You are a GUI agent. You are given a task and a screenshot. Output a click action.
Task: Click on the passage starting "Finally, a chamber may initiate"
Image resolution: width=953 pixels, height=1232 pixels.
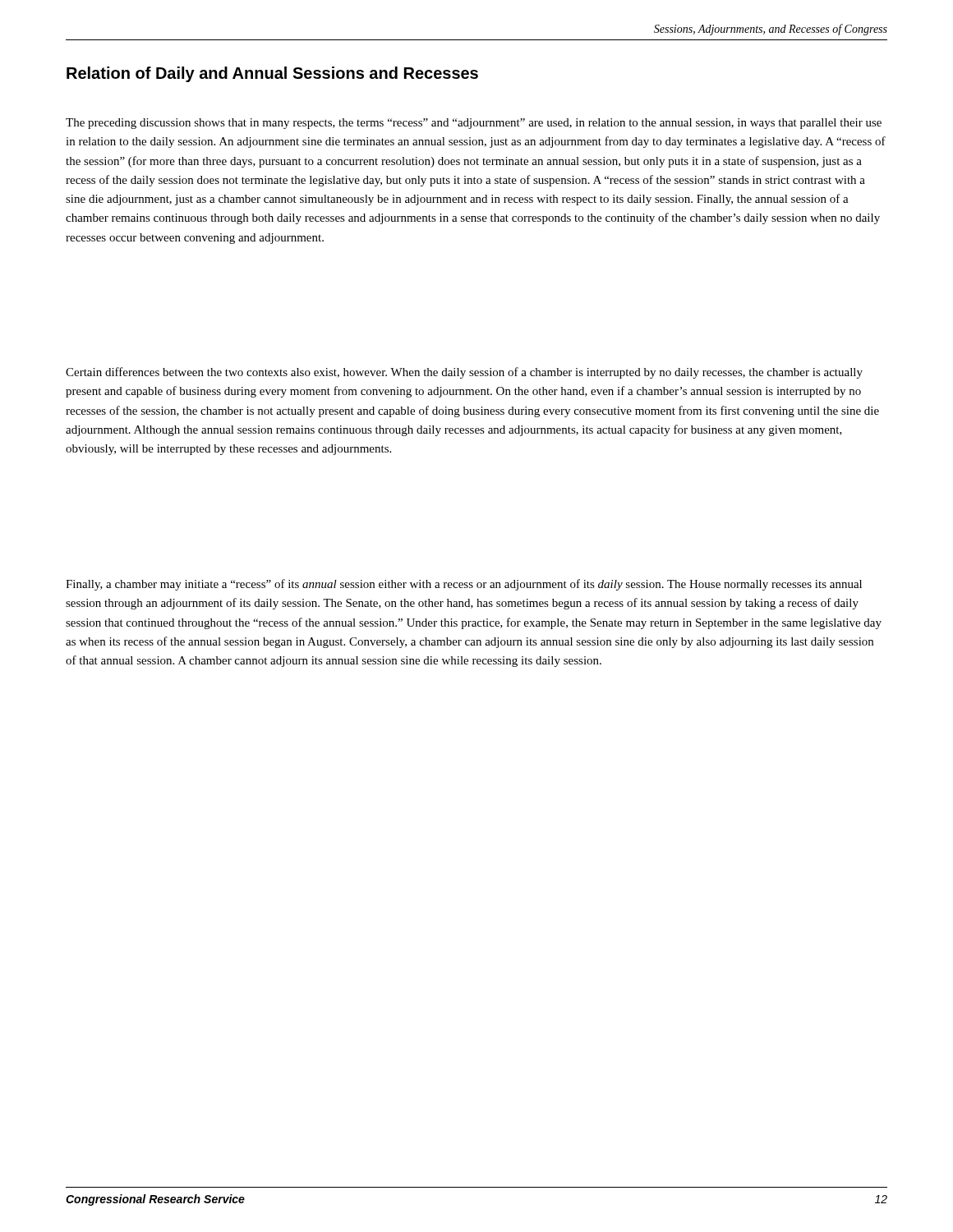474,622
